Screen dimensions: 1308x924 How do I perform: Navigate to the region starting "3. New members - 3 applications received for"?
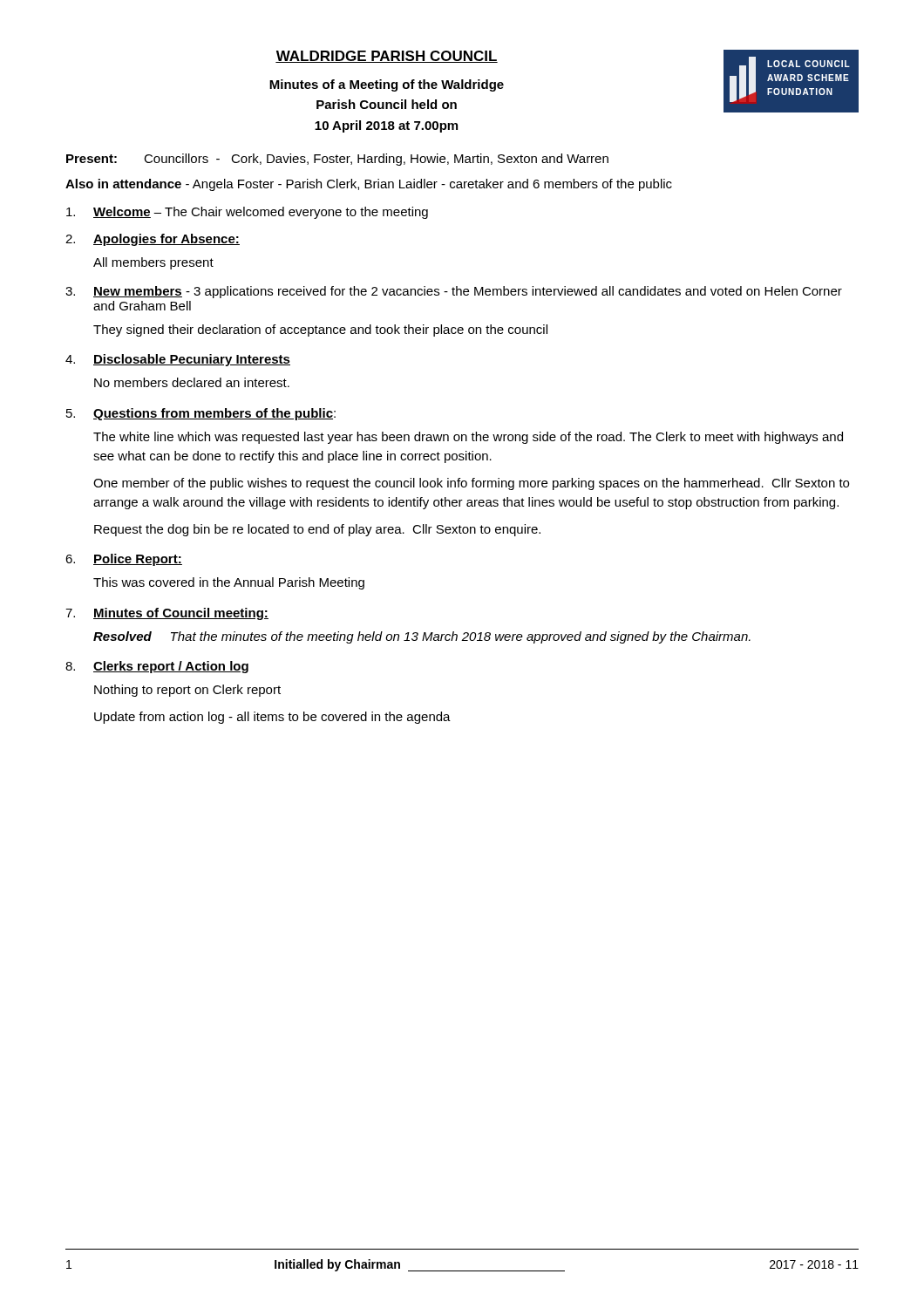[x=462, y=298]
